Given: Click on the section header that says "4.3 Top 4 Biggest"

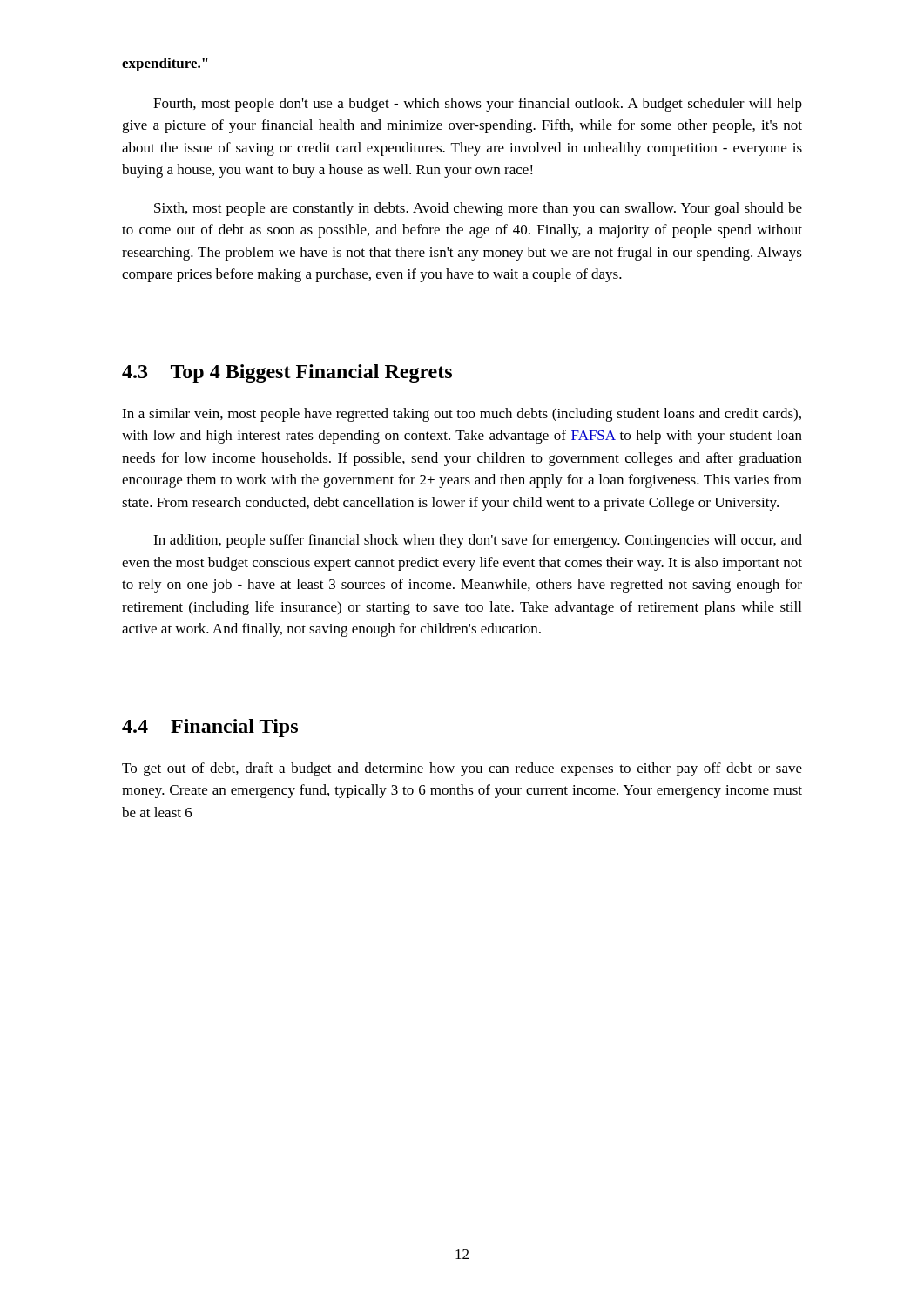Looking at the screenshot, I should pos(287,371).
